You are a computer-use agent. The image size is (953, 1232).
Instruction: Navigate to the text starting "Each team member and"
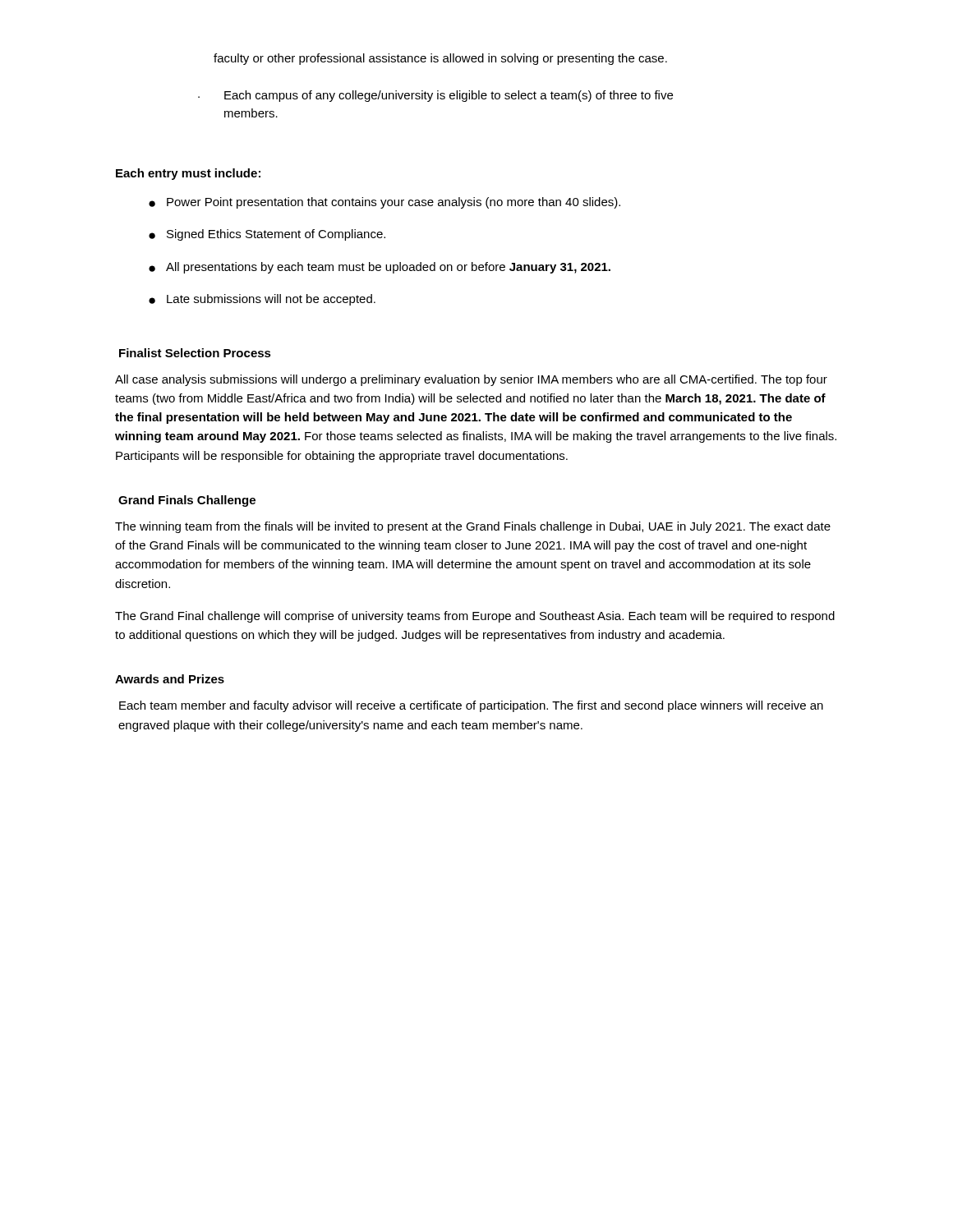pos(471,715)
